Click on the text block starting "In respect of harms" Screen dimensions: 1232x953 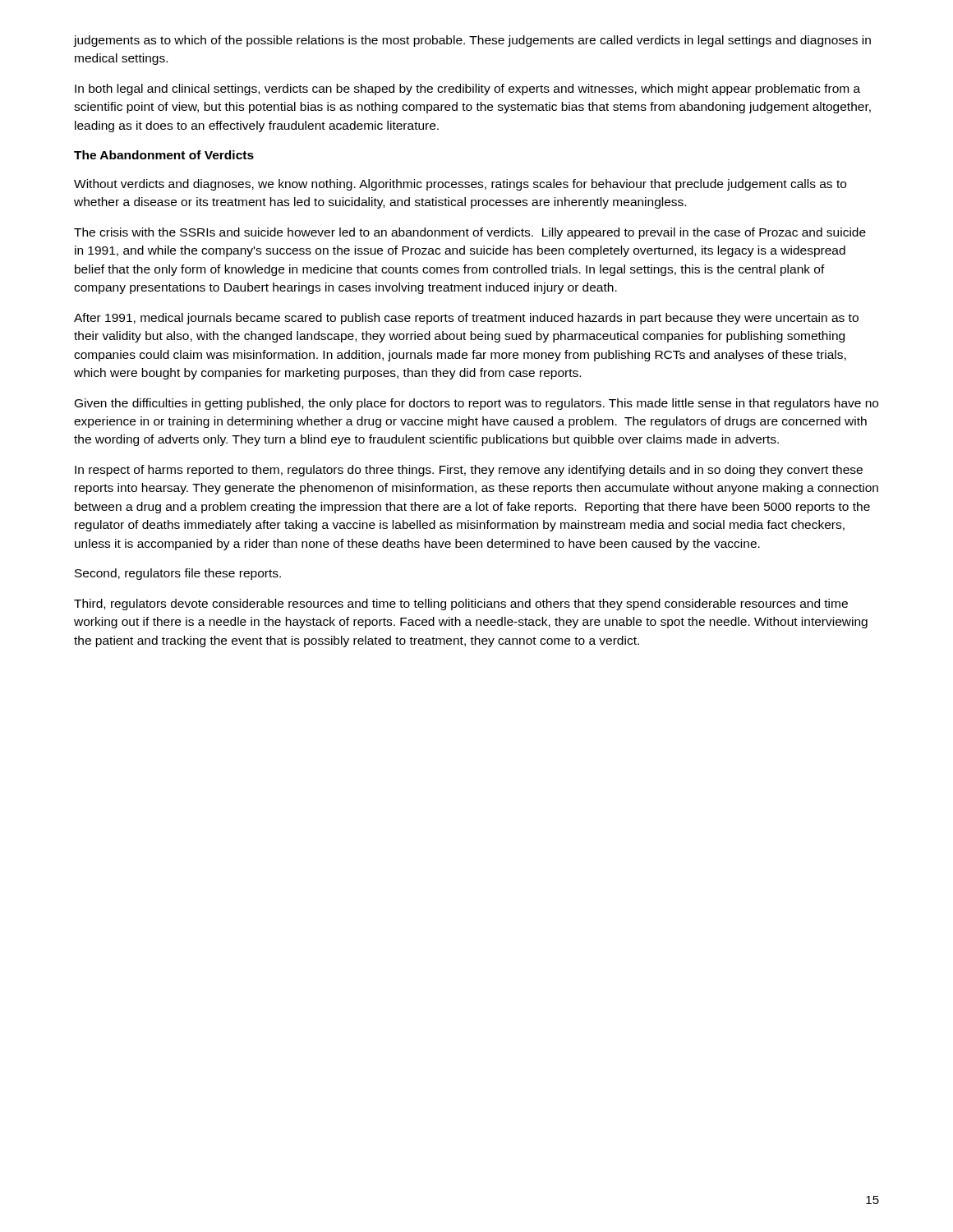coord(476,506)
